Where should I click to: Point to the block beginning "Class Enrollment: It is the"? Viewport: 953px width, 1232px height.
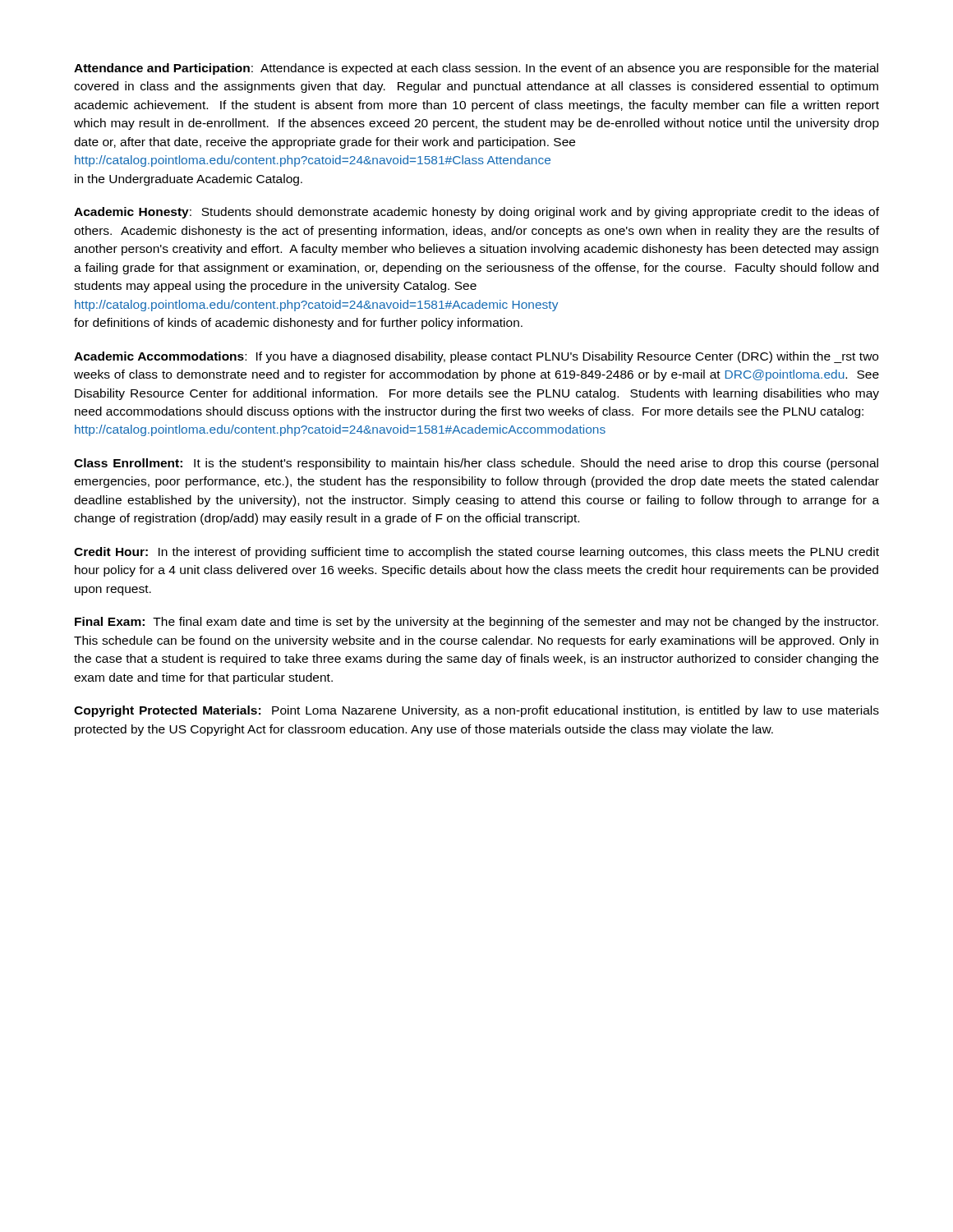point(476,490)
